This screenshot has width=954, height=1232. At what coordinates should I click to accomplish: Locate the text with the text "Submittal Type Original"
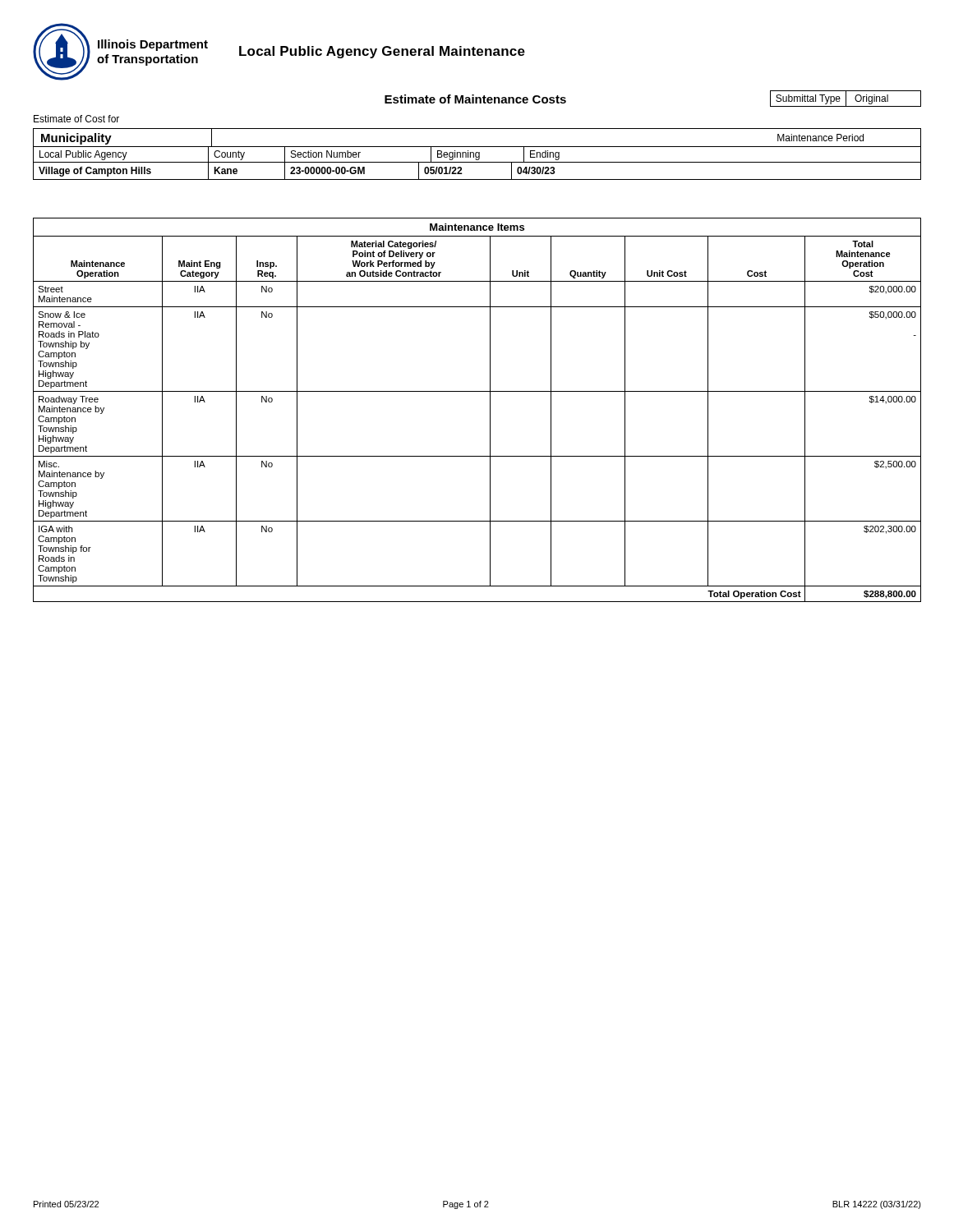tap(845, 99)
